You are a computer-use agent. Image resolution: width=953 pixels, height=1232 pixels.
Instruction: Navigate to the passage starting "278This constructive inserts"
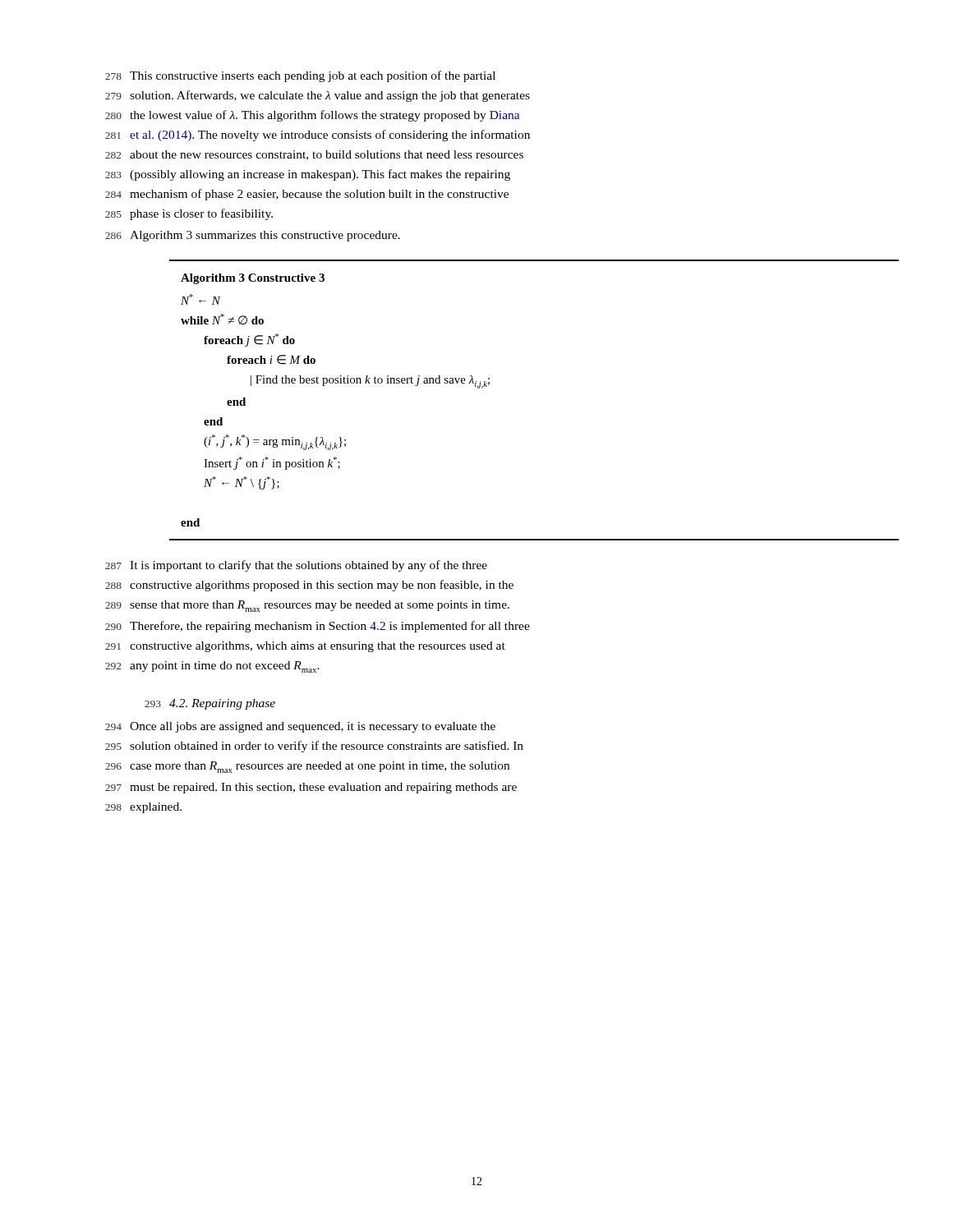[x=476, y=145]
